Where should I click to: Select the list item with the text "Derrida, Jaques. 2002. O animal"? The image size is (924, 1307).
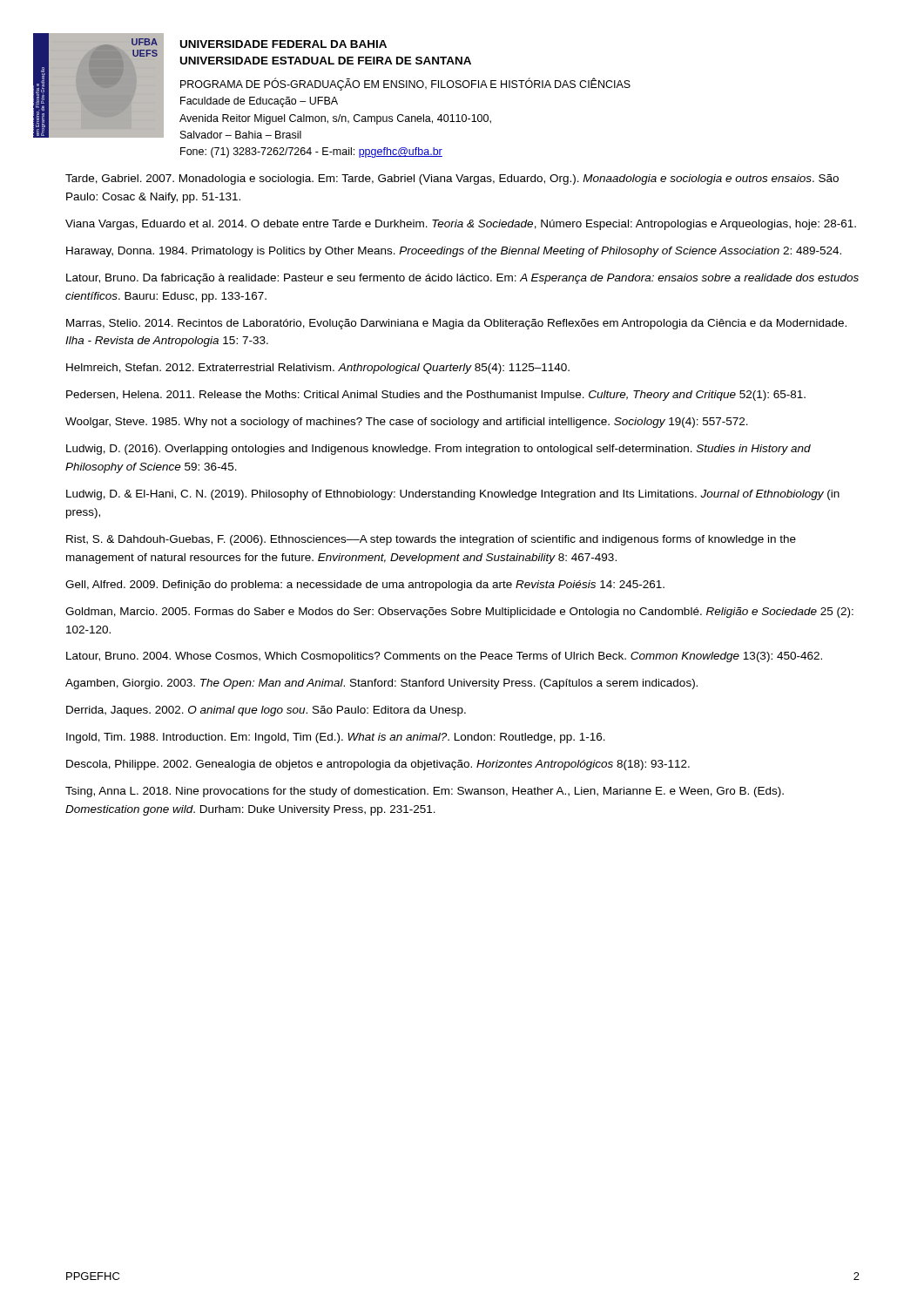(x=266, y=710)
